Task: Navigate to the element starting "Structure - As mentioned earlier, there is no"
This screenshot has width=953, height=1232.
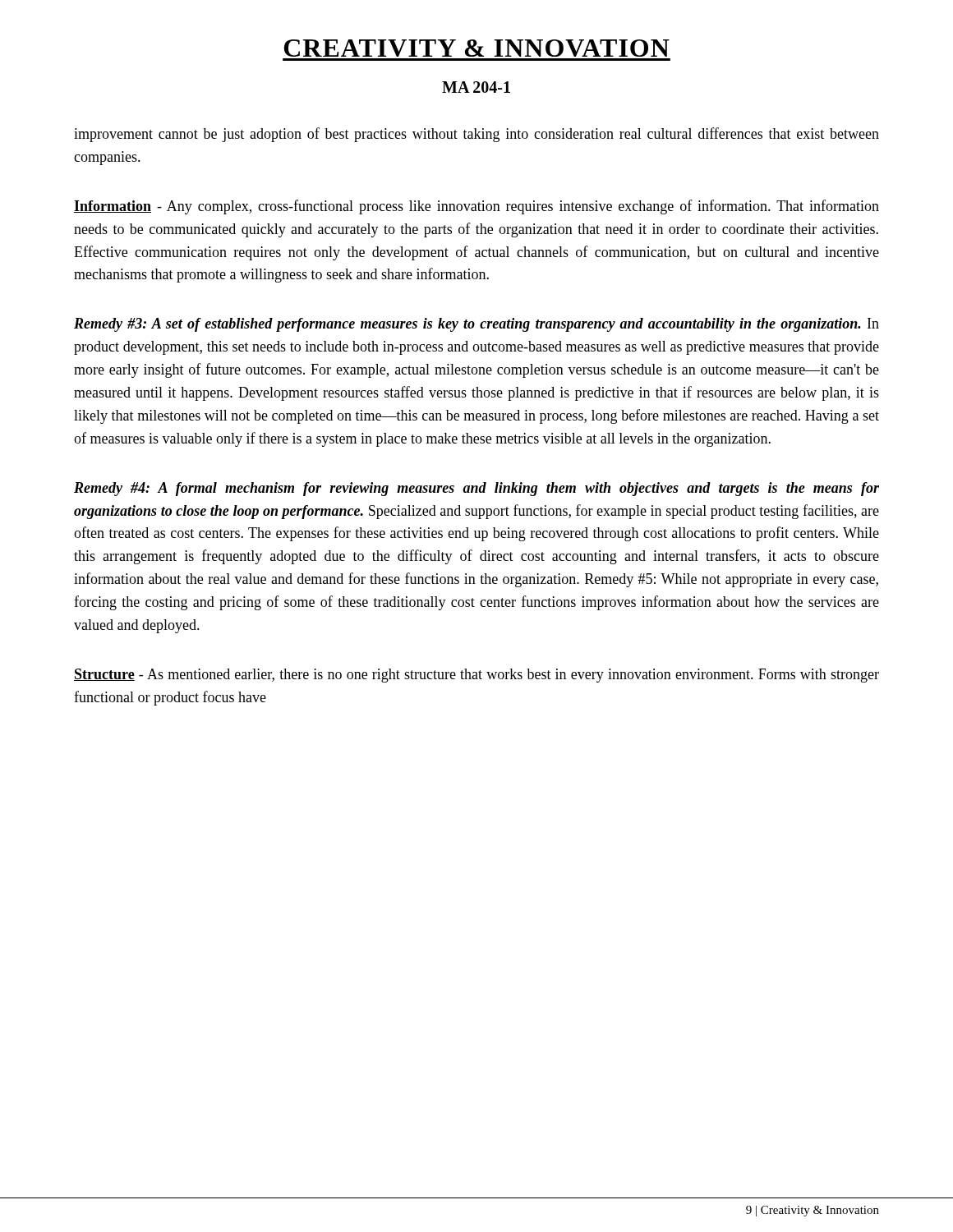Action: (x=476, y=686)
